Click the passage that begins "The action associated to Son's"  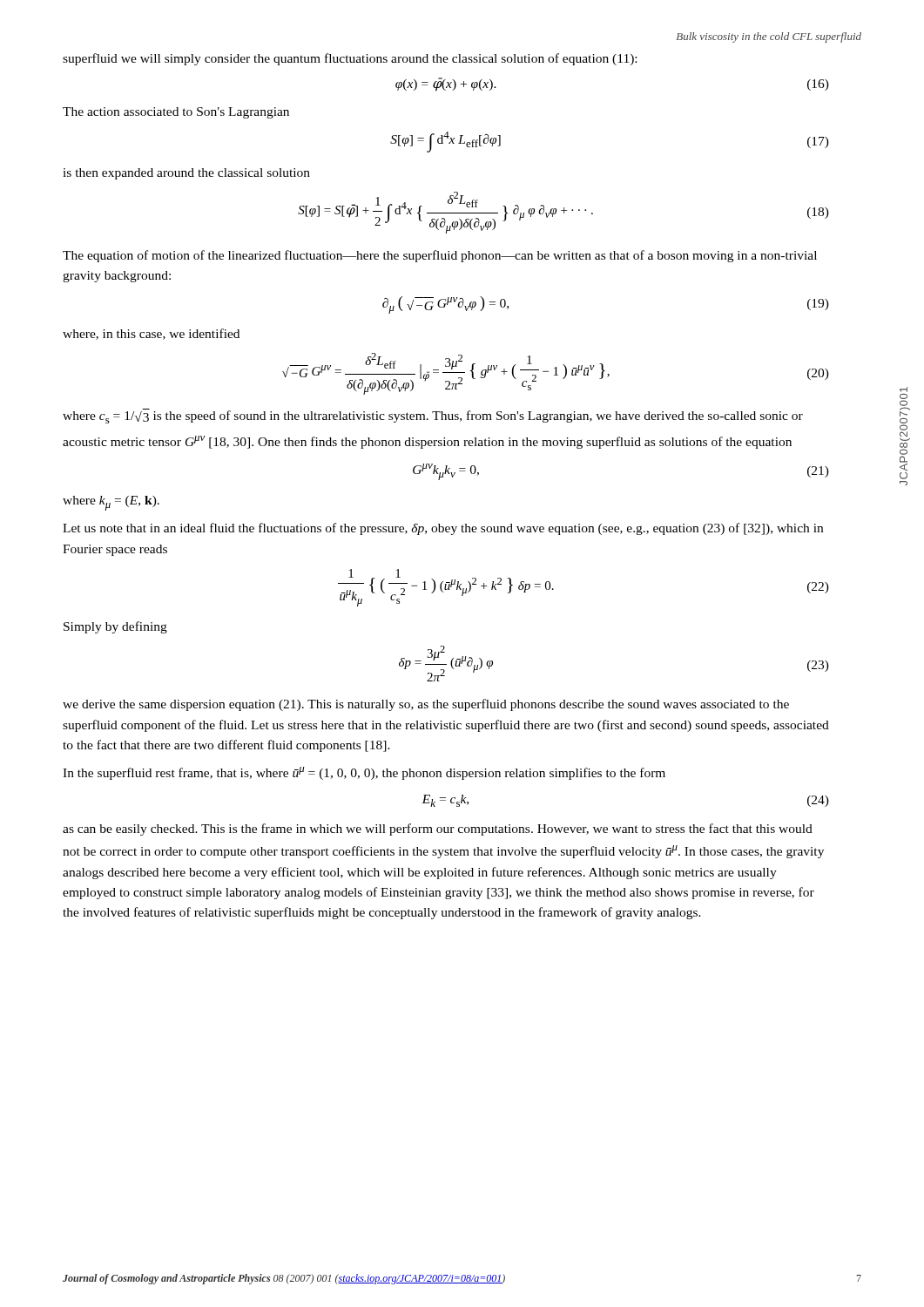click(176, 111)
